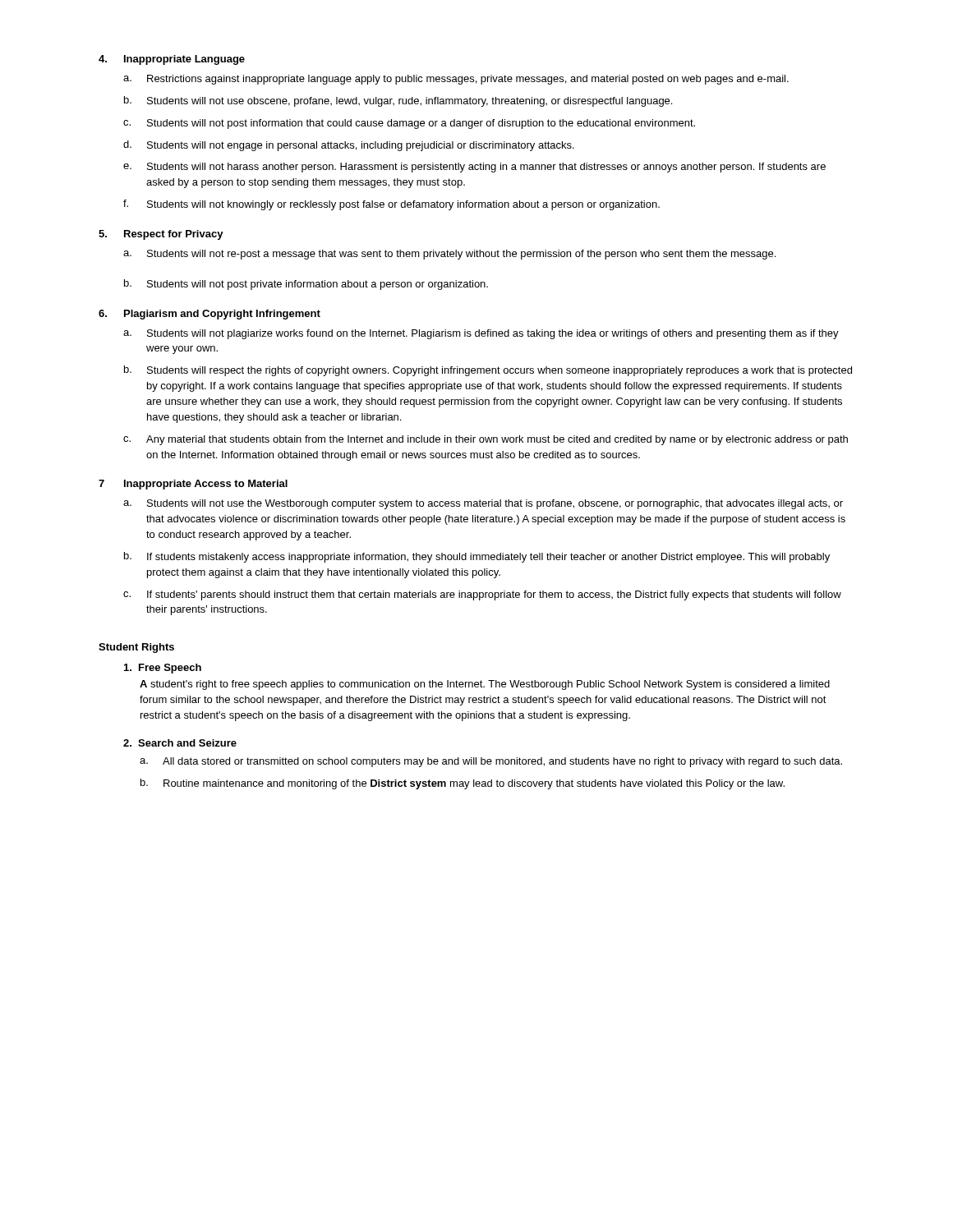Where is the passage that starts "d. Students will not"?

[x=489, y=145]
